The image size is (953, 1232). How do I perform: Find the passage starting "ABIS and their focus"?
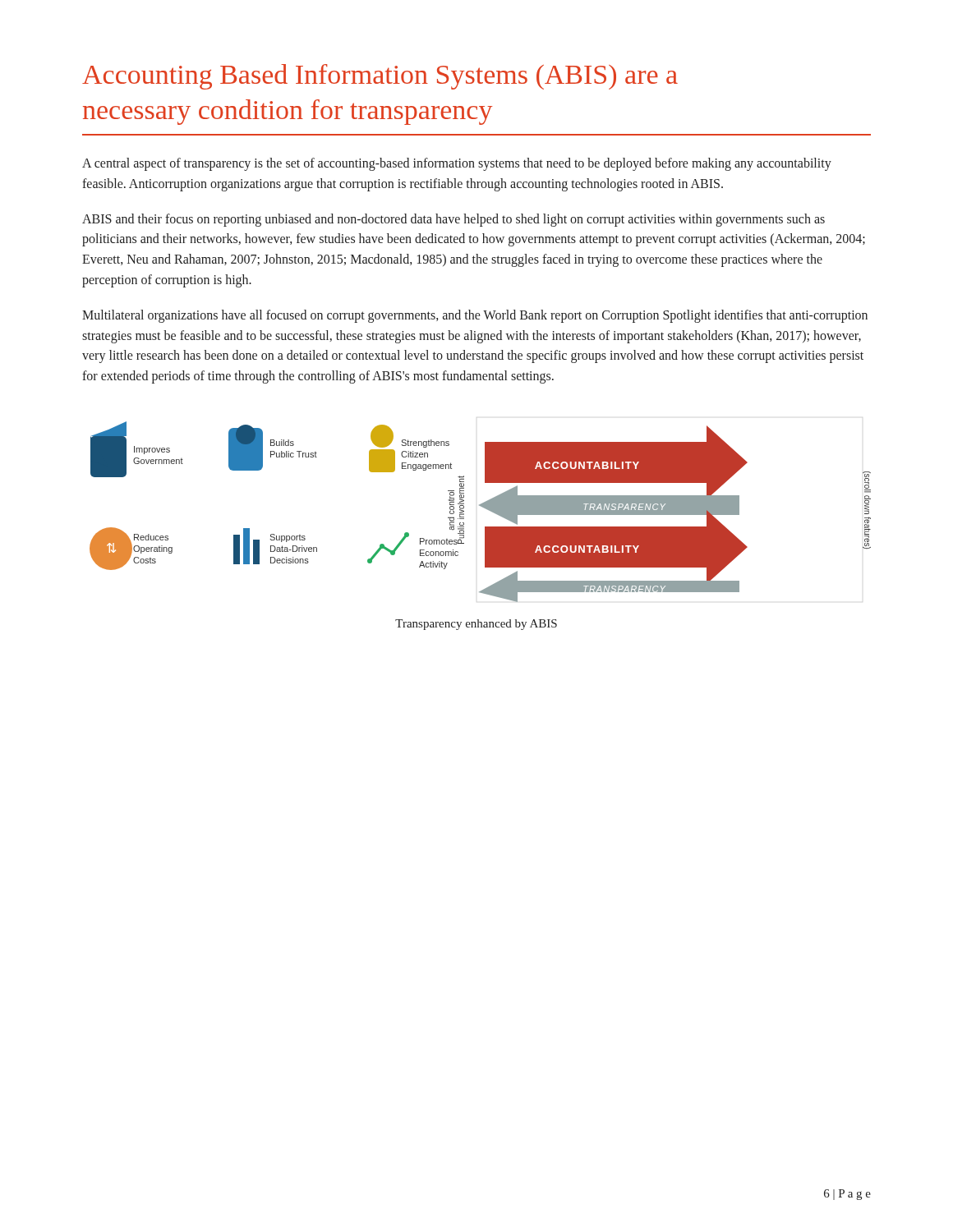point(474,249)
